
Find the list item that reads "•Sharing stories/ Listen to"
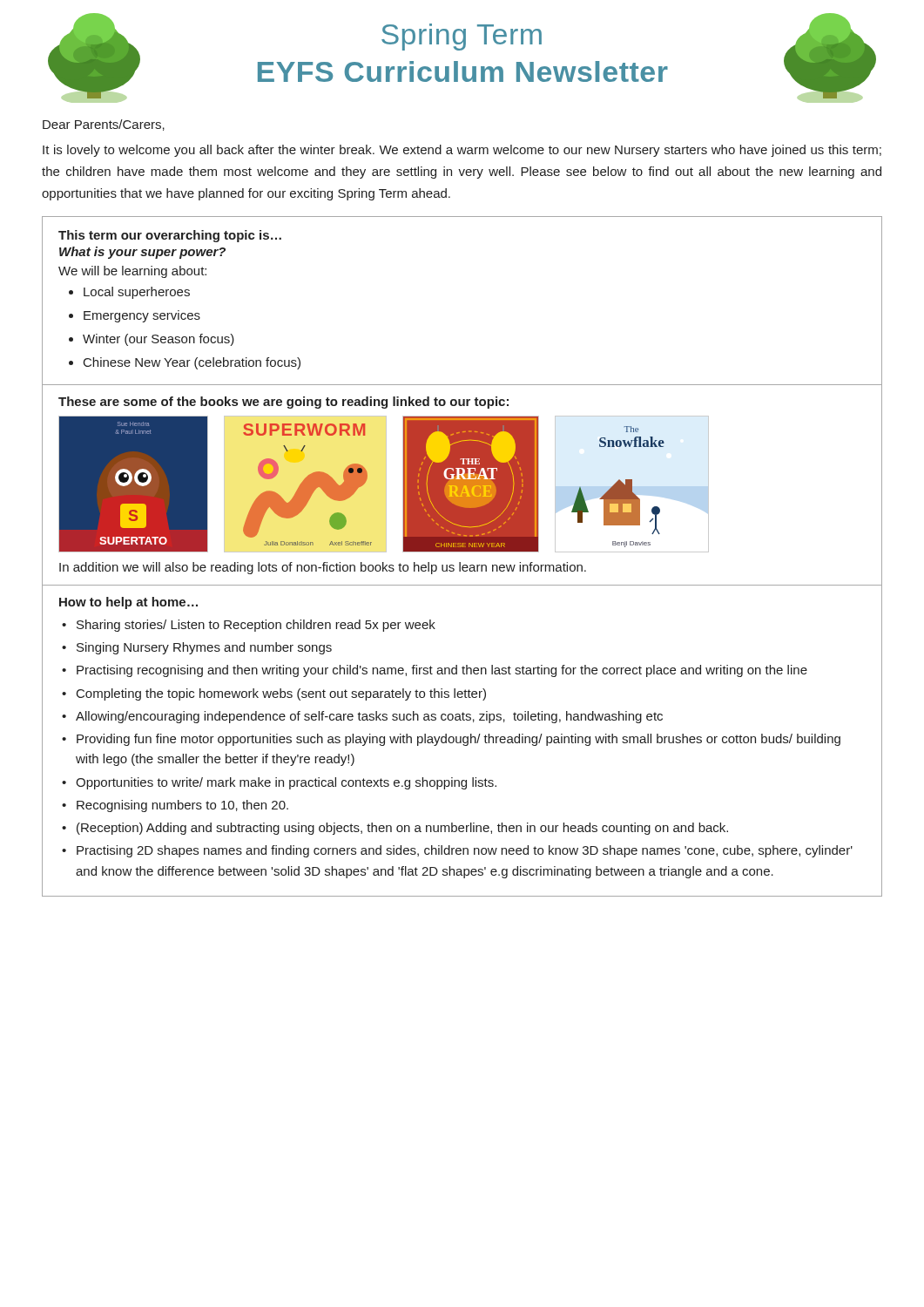(249, 624)
